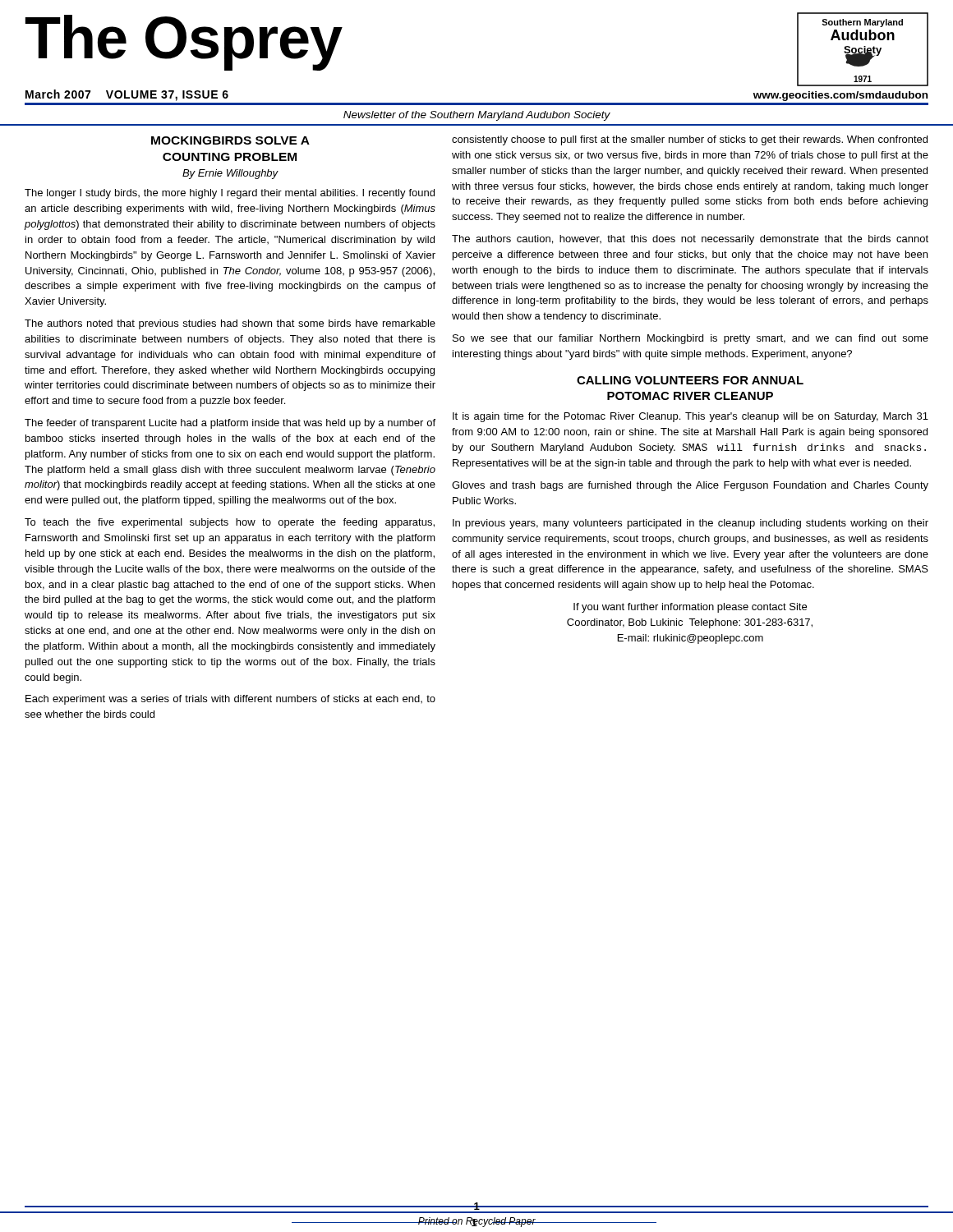The width and height of the screenshot is (953, 1232).
Task: Locate the passage starting "So we see that our familiar Northern Mockingbird"
Action: [690, 346]
